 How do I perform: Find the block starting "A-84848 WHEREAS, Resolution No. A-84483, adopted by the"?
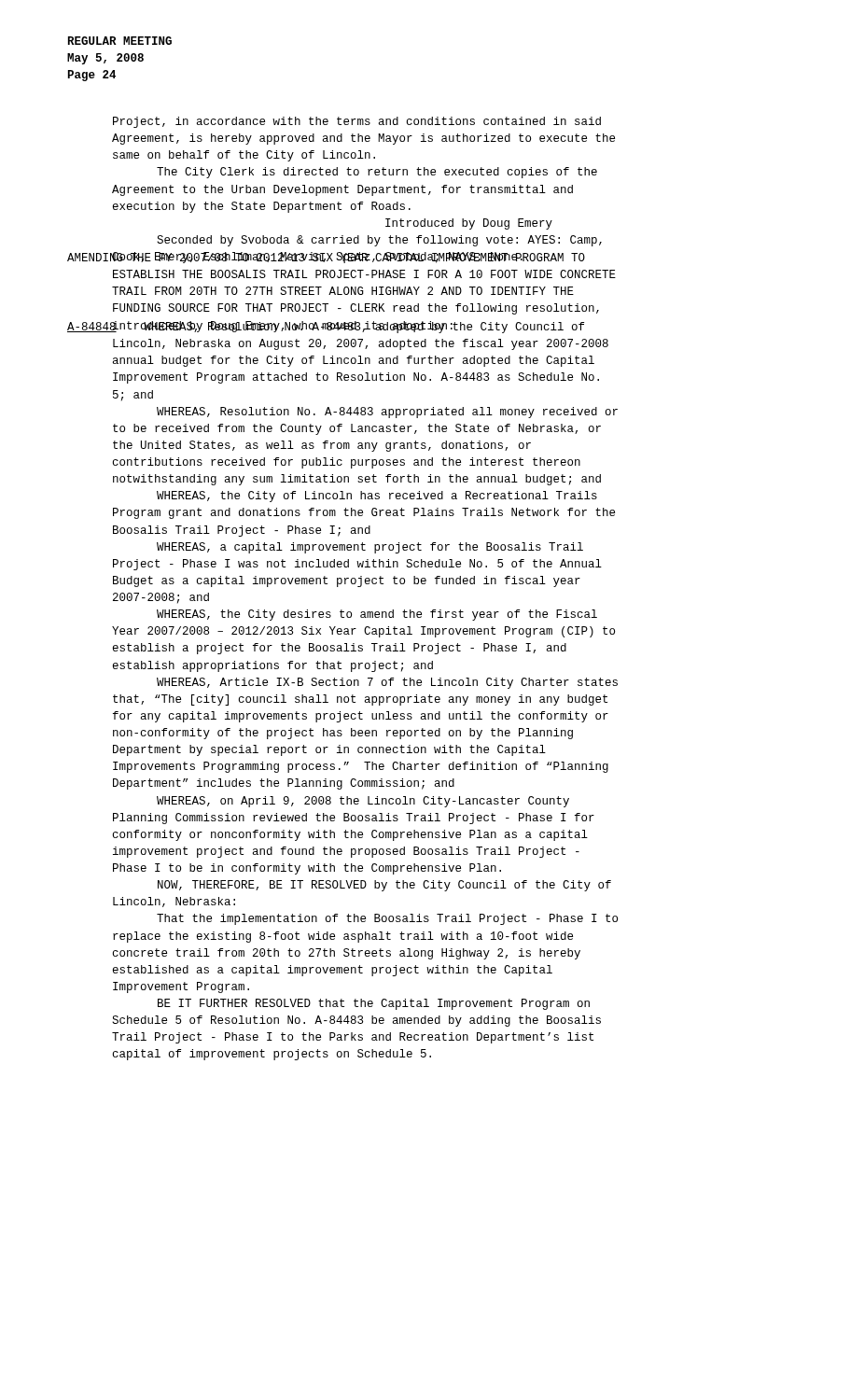click(433, 691)
